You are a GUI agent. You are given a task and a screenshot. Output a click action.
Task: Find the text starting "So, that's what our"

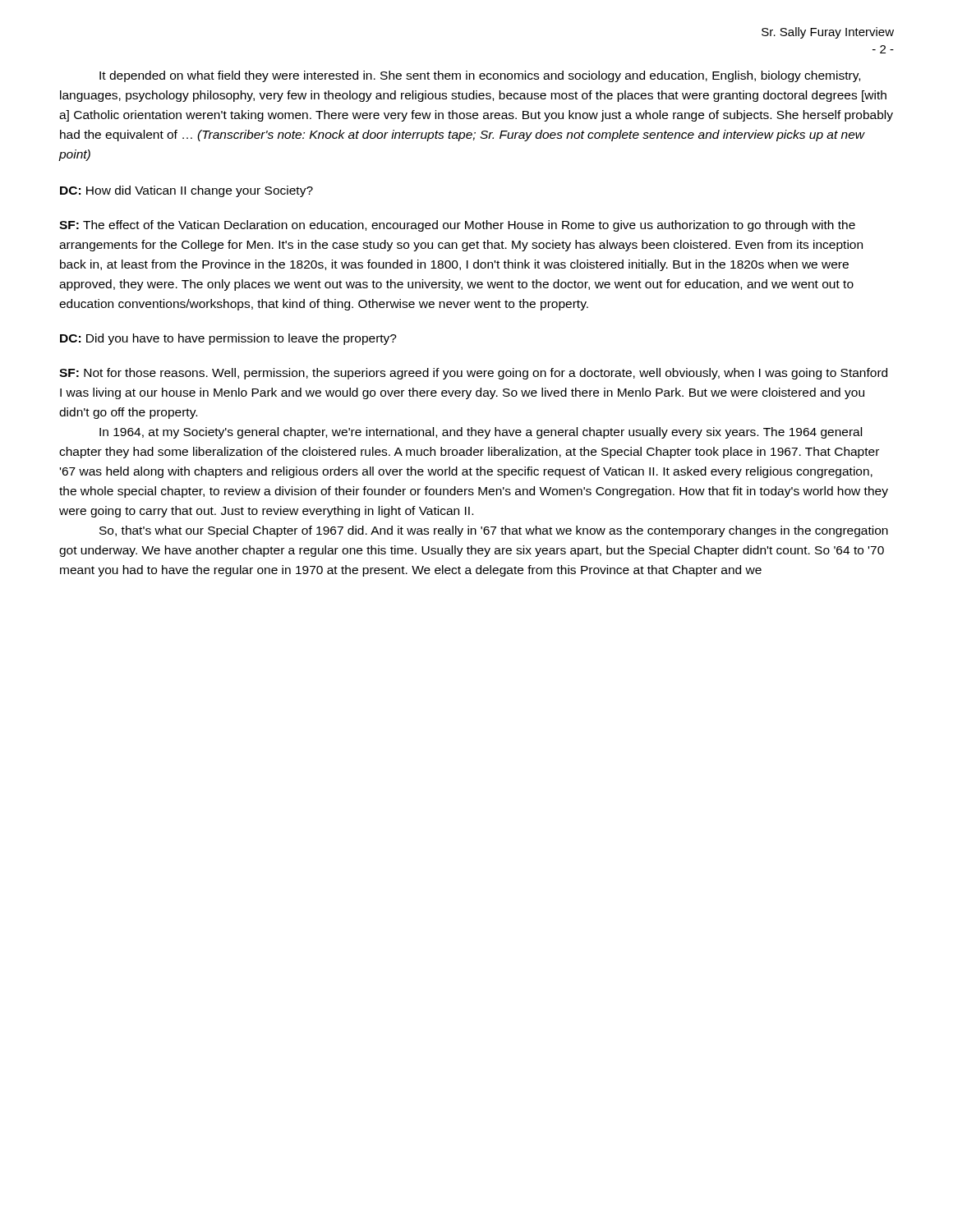[x=476, y=551]
